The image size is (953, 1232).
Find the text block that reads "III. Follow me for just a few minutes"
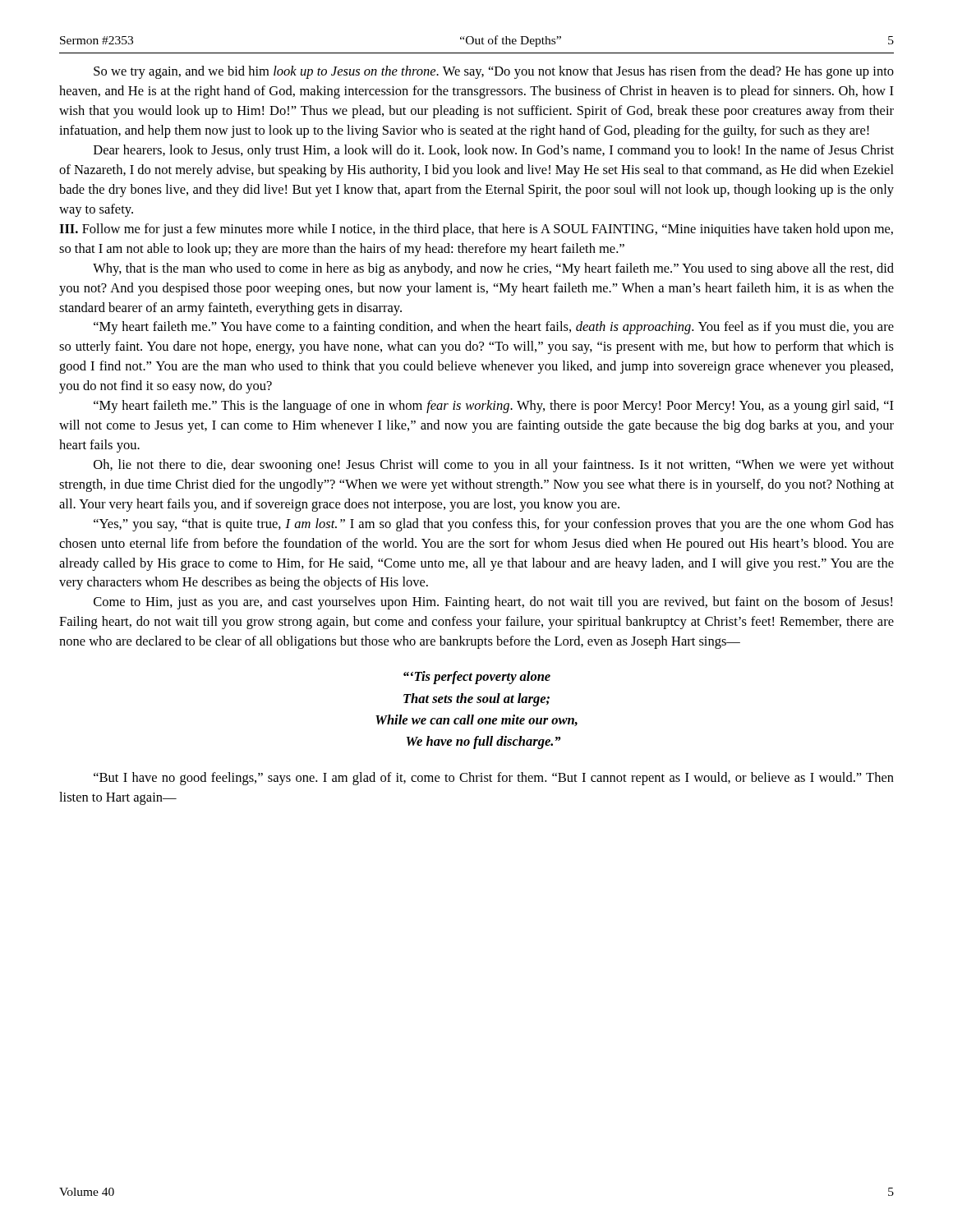click(x=476, y=239)
